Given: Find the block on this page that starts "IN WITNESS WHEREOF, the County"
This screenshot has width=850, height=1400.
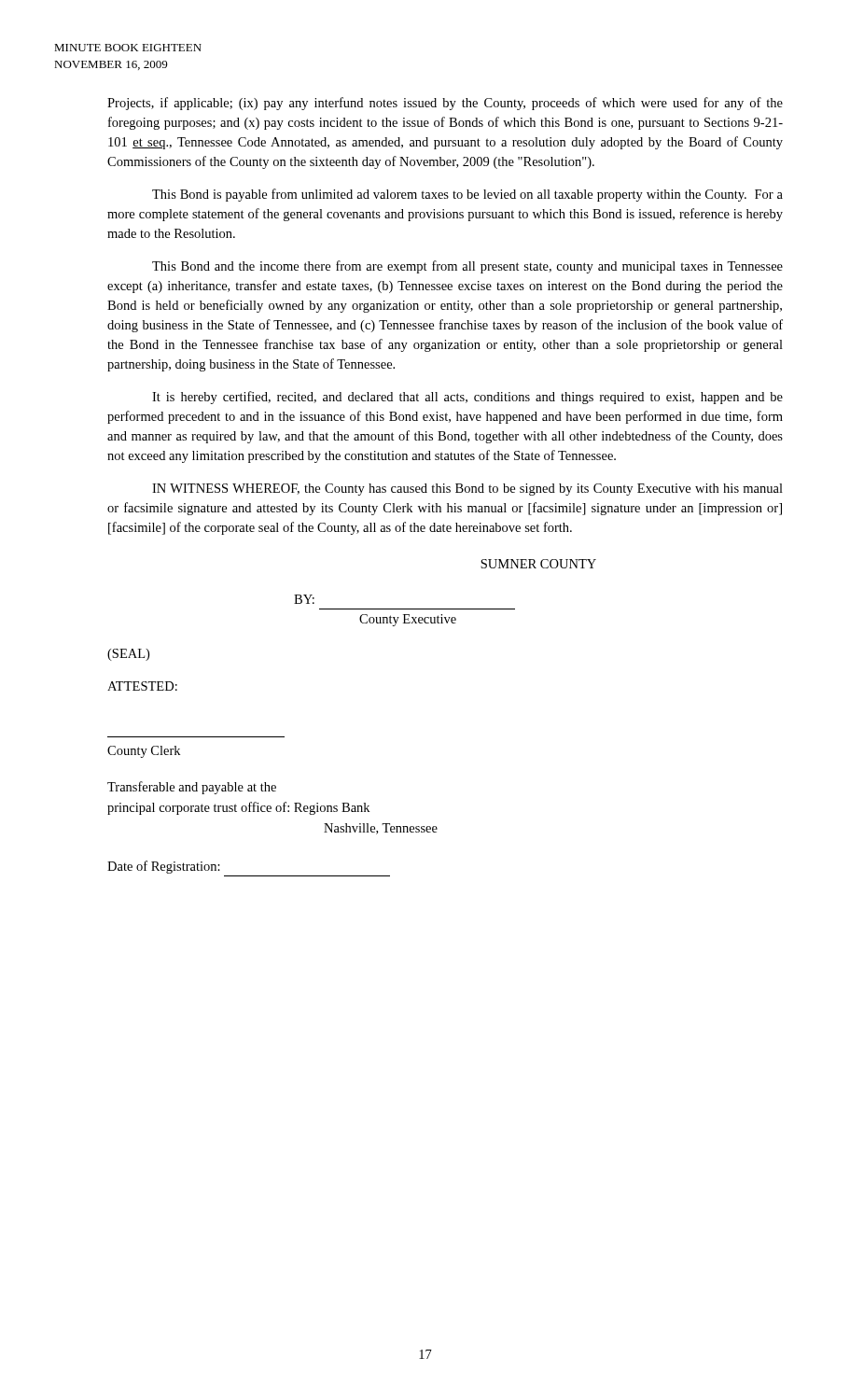Looking at the screenshot, I should [445, 508].
